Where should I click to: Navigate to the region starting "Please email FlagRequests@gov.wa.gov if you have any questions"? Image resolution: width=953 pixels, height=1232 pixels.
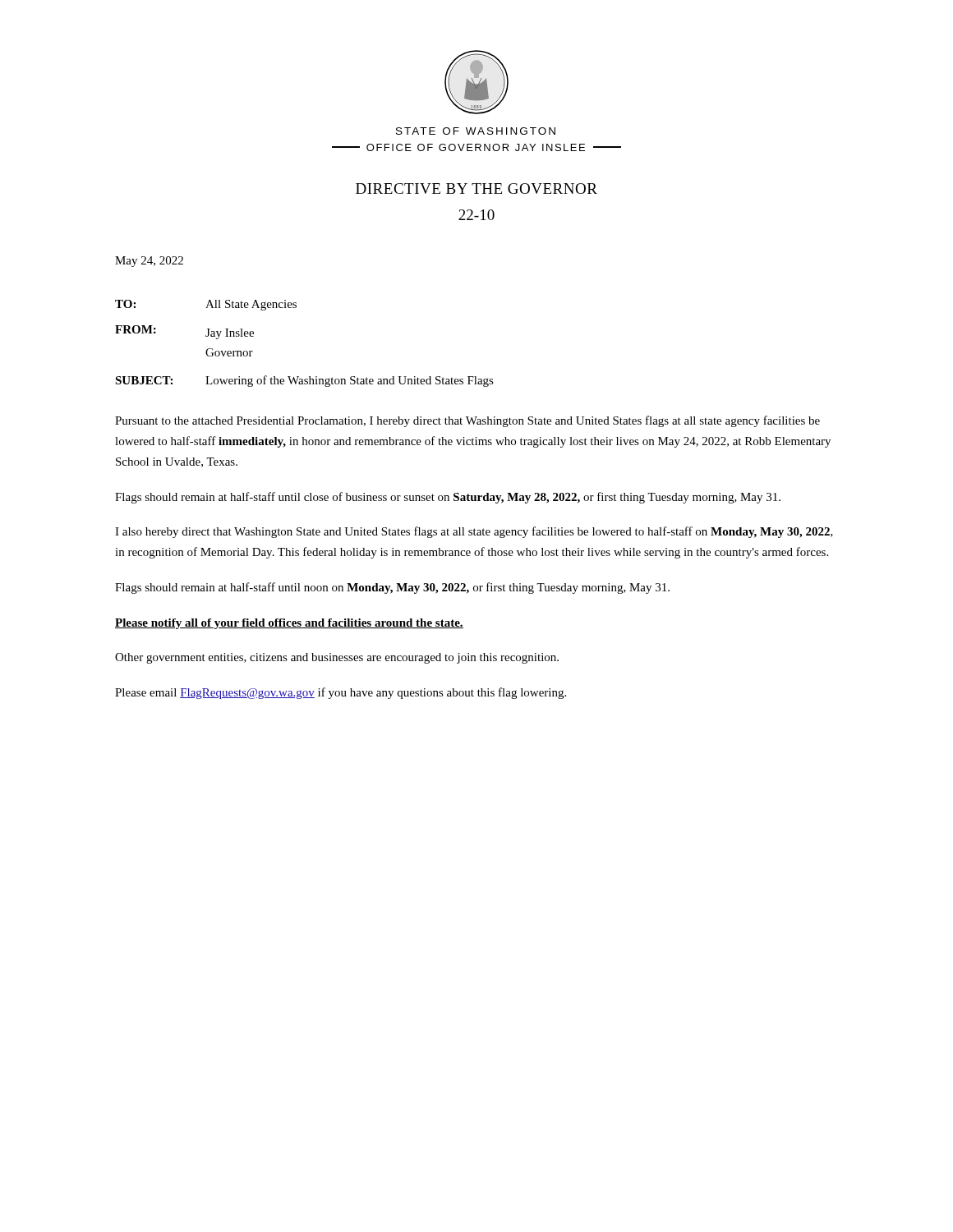click(x=341, y=692)
